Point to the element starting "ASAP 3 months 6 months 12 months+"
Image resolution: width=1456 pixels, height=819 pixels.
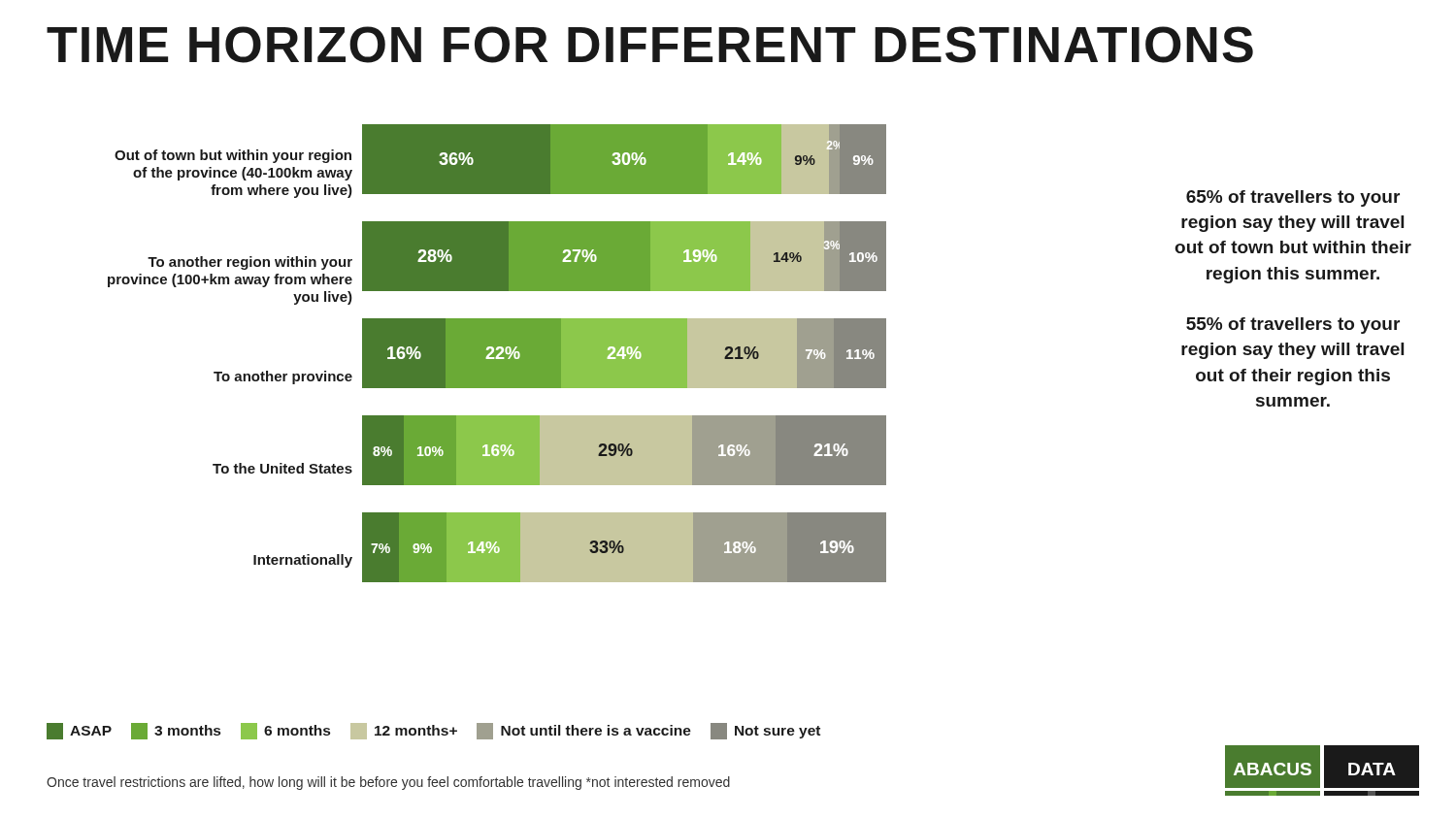434,731
